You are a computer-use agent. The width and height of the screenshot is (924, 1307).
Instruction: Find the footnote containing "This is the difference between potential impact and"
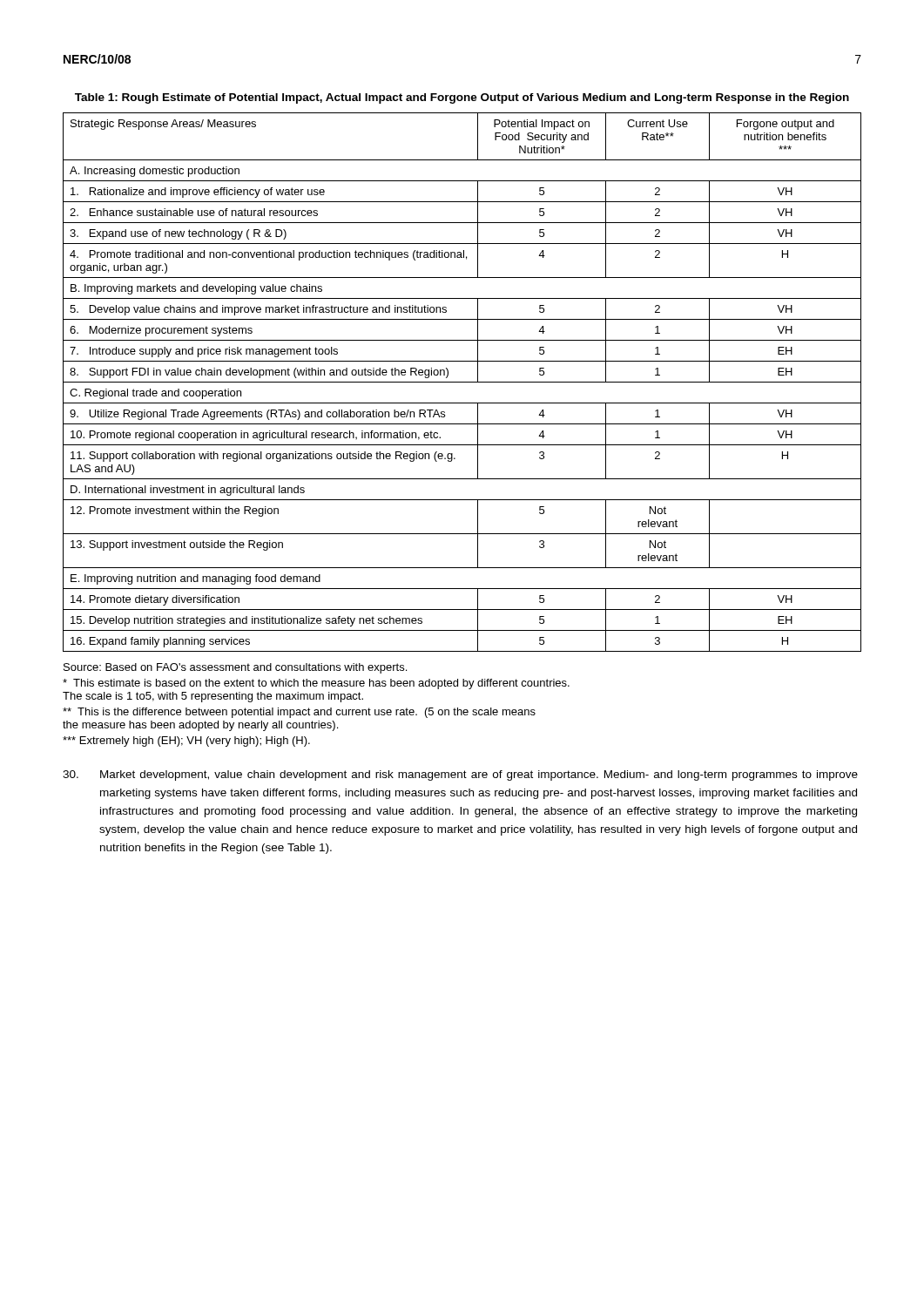pyautogui.click(x=299, y=718)
